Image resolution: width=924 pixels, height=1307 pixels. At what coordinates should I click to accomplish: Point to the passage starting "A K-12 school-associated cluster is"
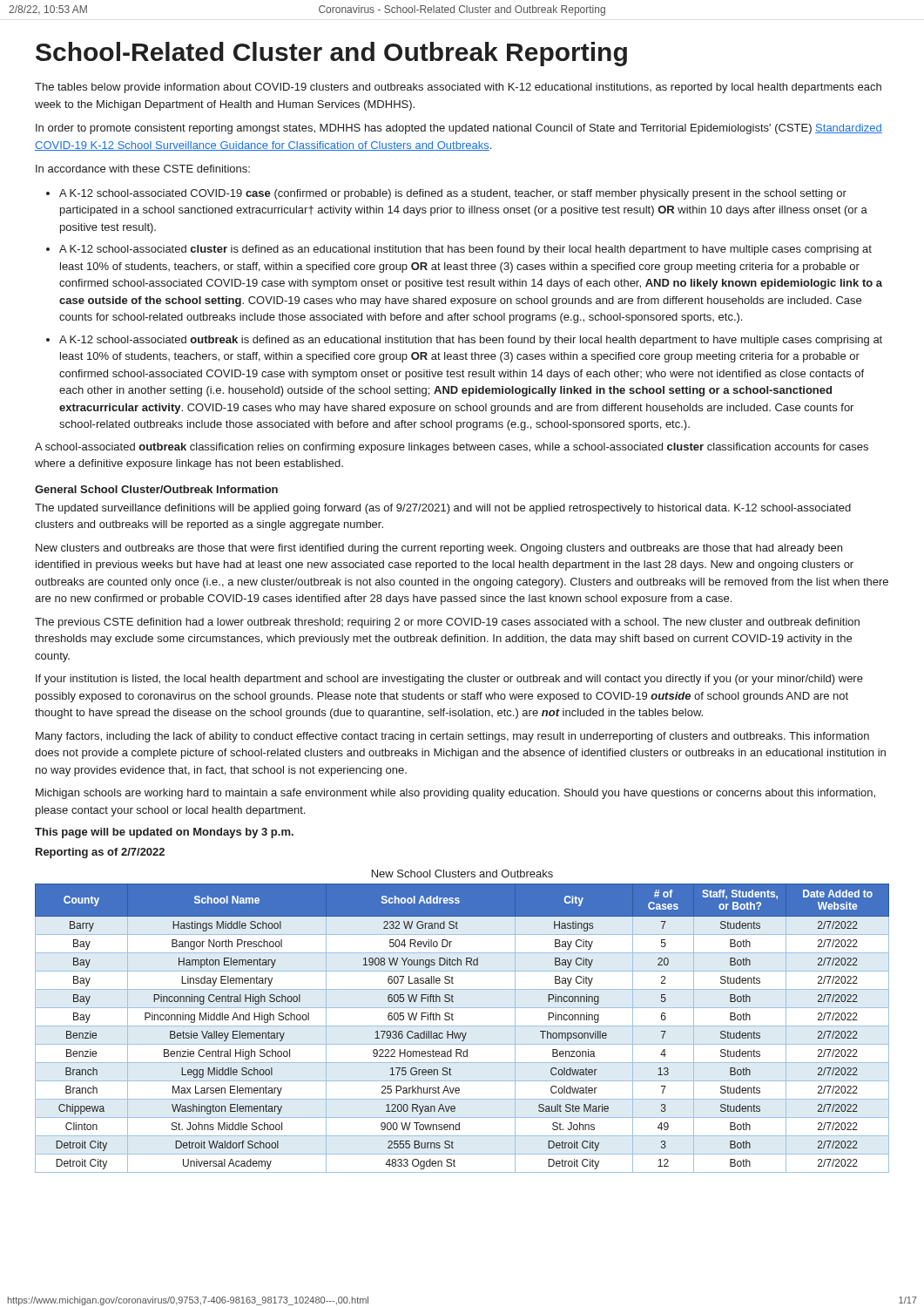(x=471, y=283)
